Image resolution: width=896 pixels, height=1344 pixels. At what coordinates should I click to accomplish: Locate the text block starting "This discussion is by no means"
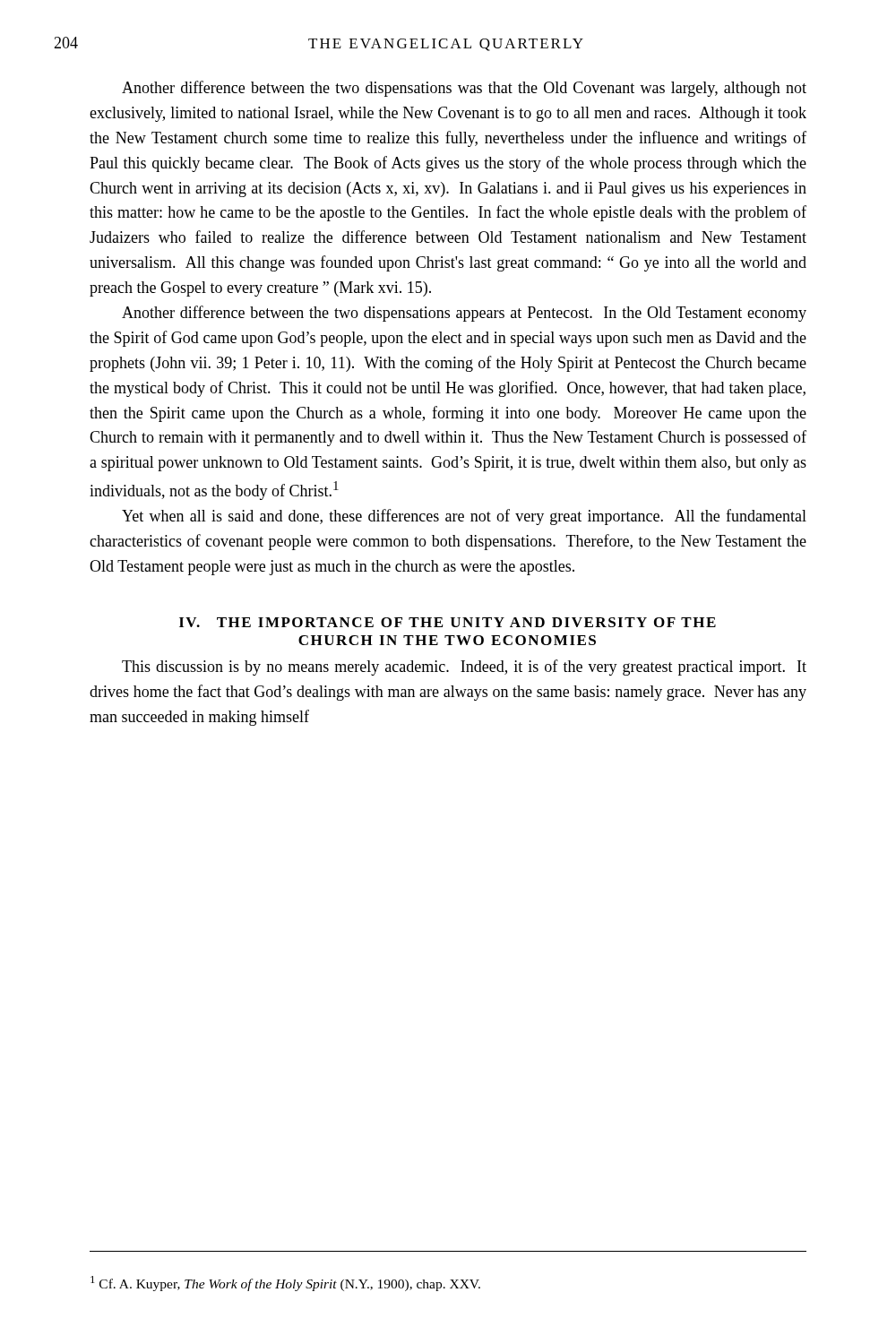click(x=448, y=692)
